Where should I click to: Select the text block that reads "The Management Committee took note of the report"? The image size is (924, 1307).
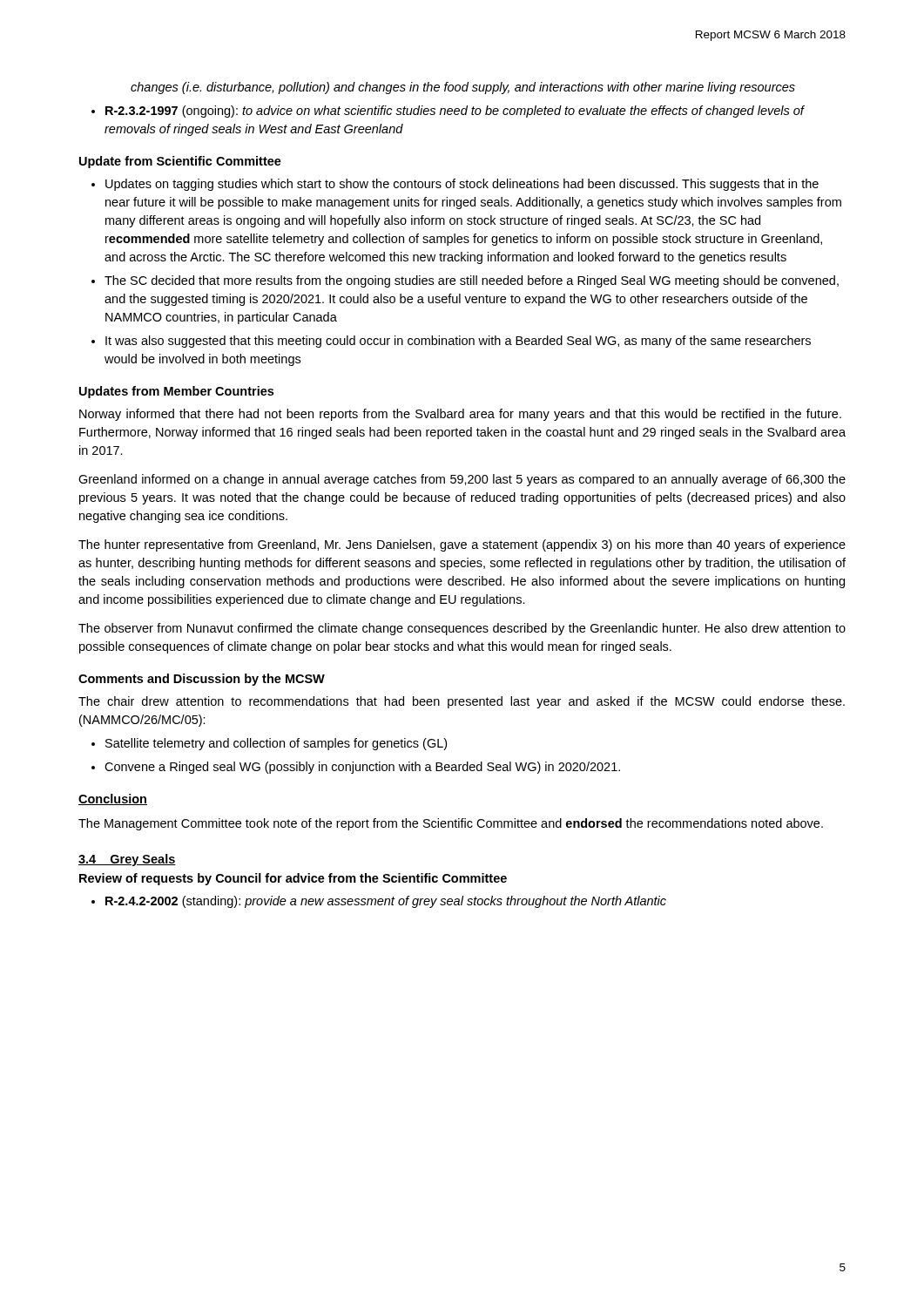(x=451, y=824)
